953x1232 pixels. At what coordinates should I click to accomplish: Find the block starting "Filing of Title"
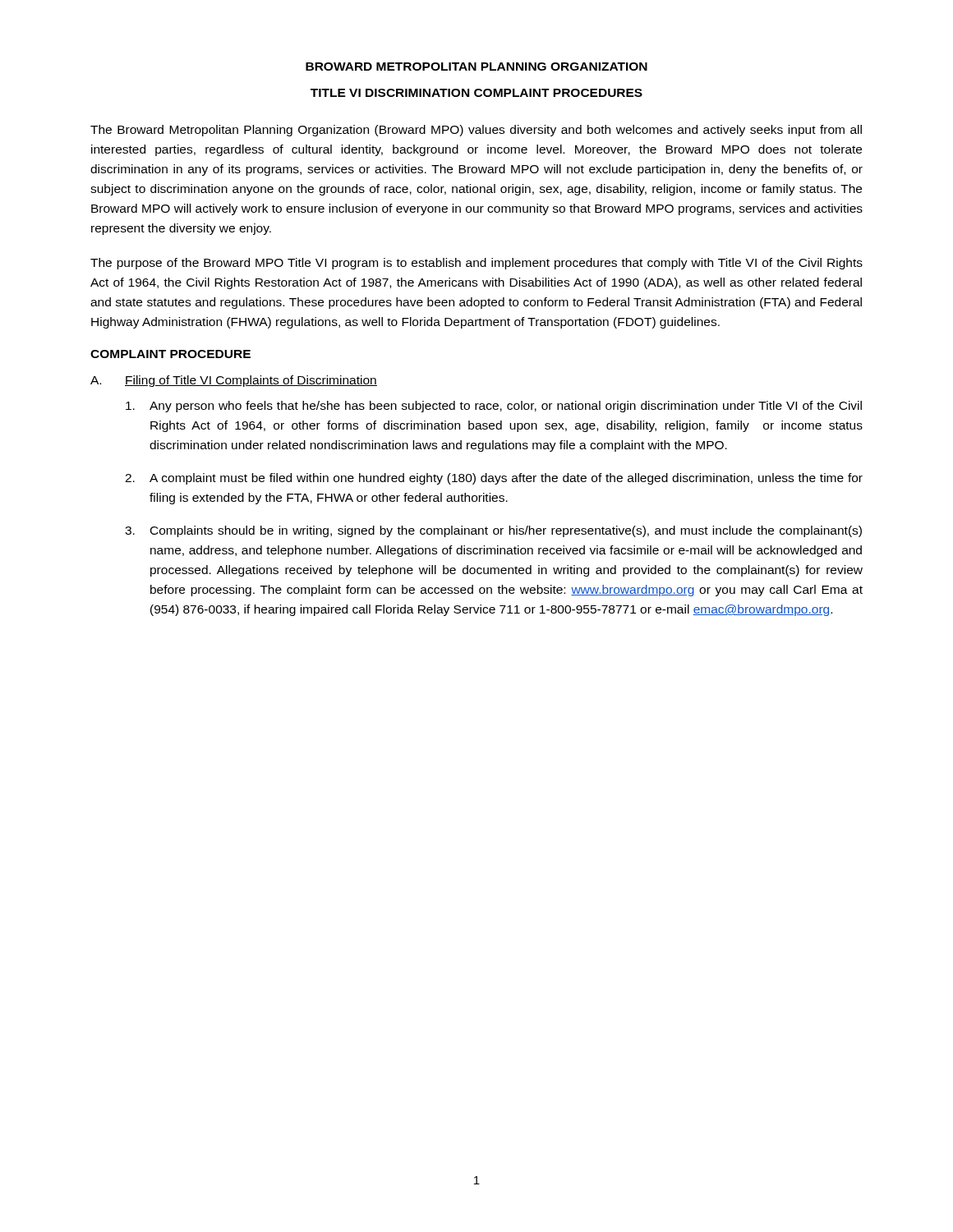[x=251, y=380]
